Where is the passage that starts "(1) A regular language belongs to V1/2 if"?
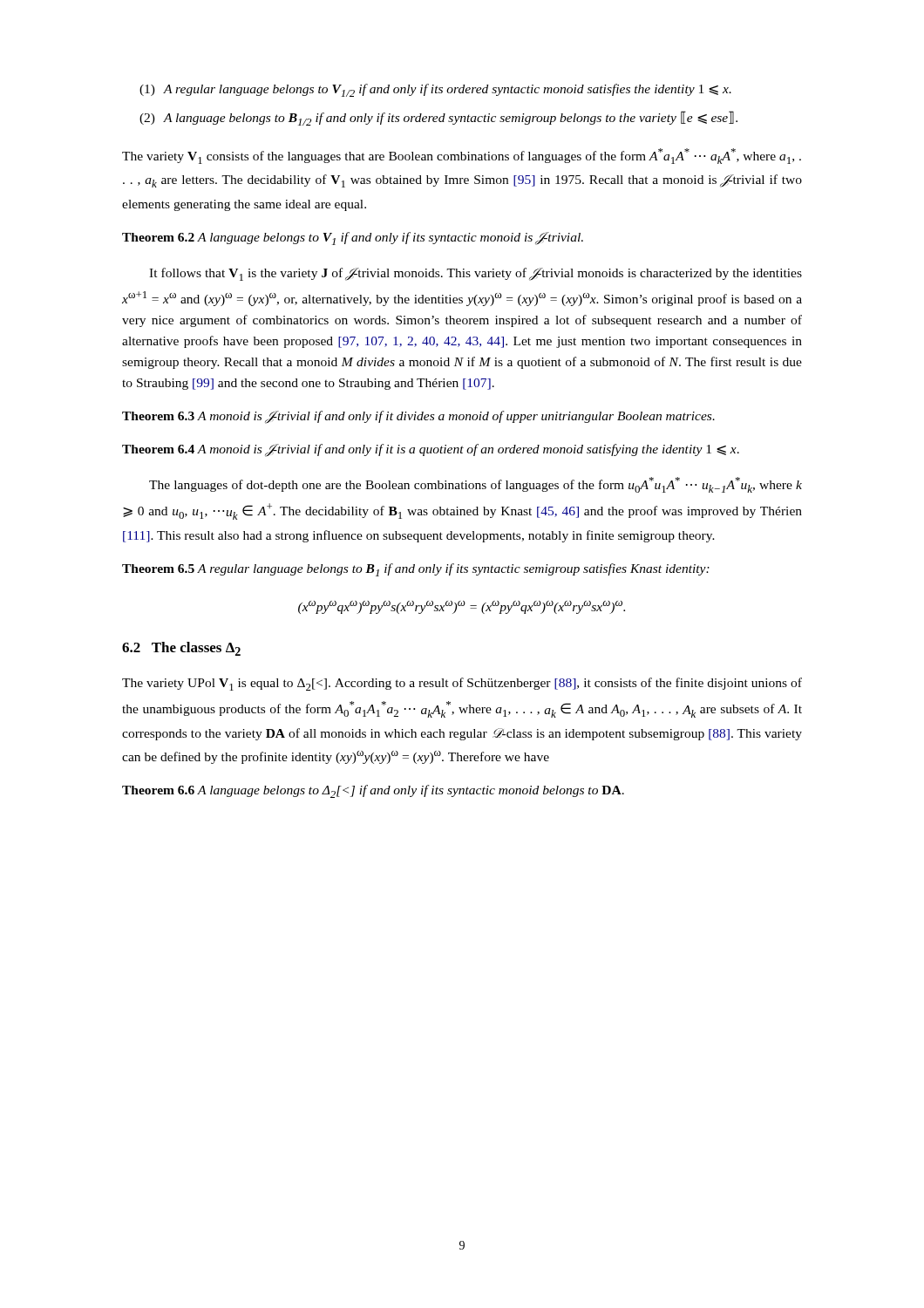The image size is (924, 1308). click(x=462, y=90)
